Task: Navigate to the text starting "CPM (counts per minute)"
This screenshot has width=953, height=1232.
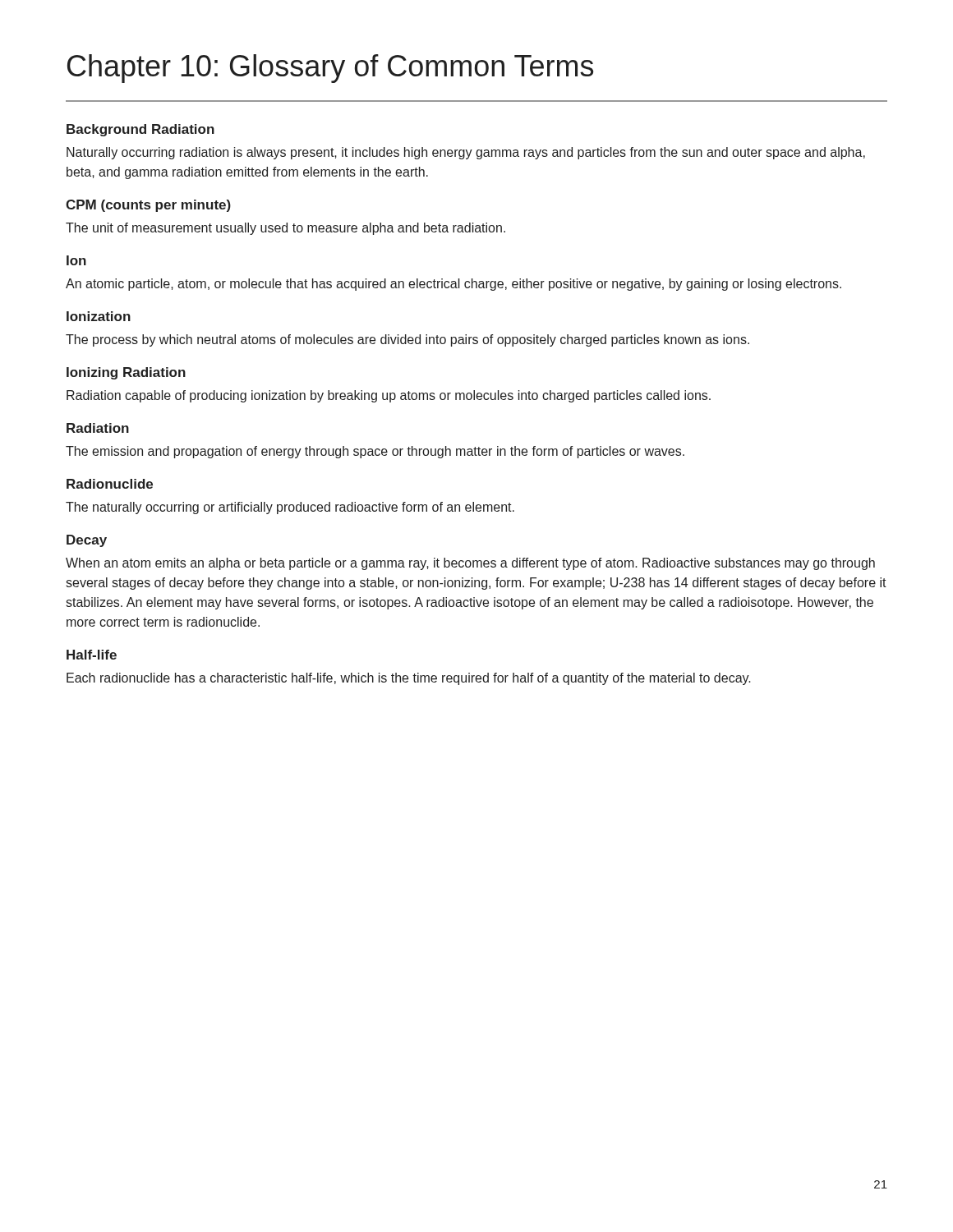Action: point(148,206)
